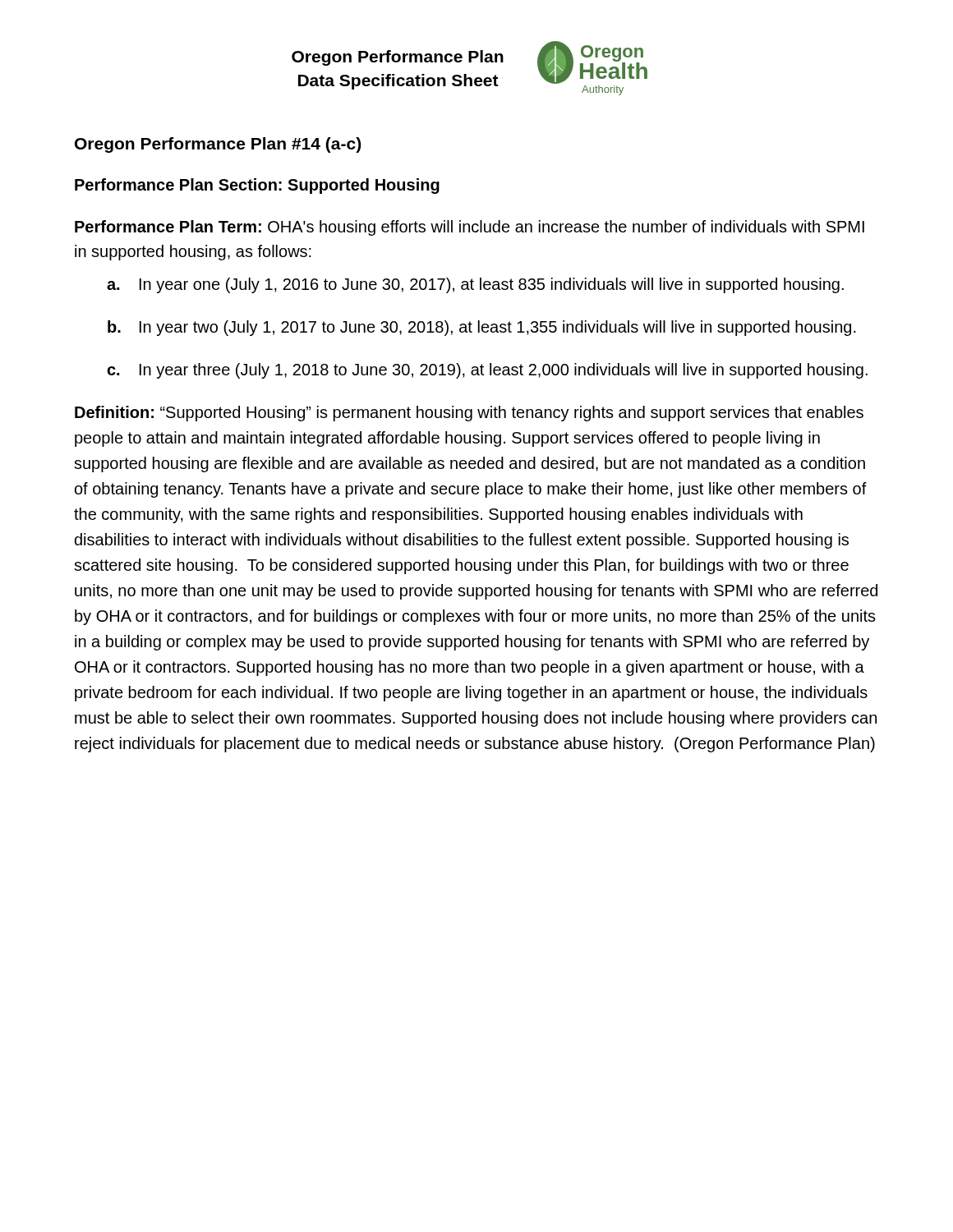953x1232 pixels.
Task: Find the block on this page that starts "b. In year two (July"
Action: point(493,327)
